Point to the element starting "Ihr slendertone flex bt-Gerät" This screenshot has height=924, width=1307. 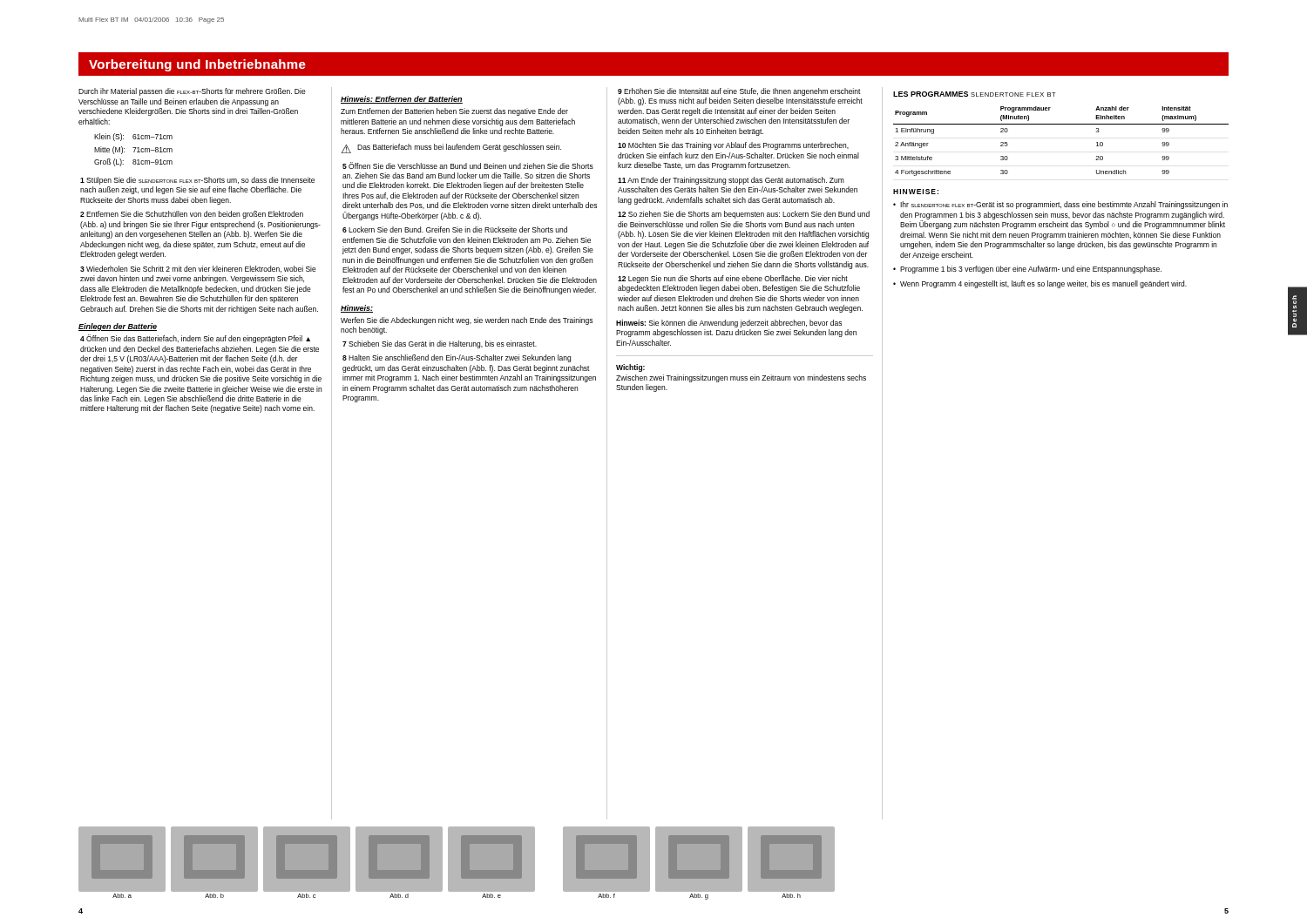click(1064, 230)
